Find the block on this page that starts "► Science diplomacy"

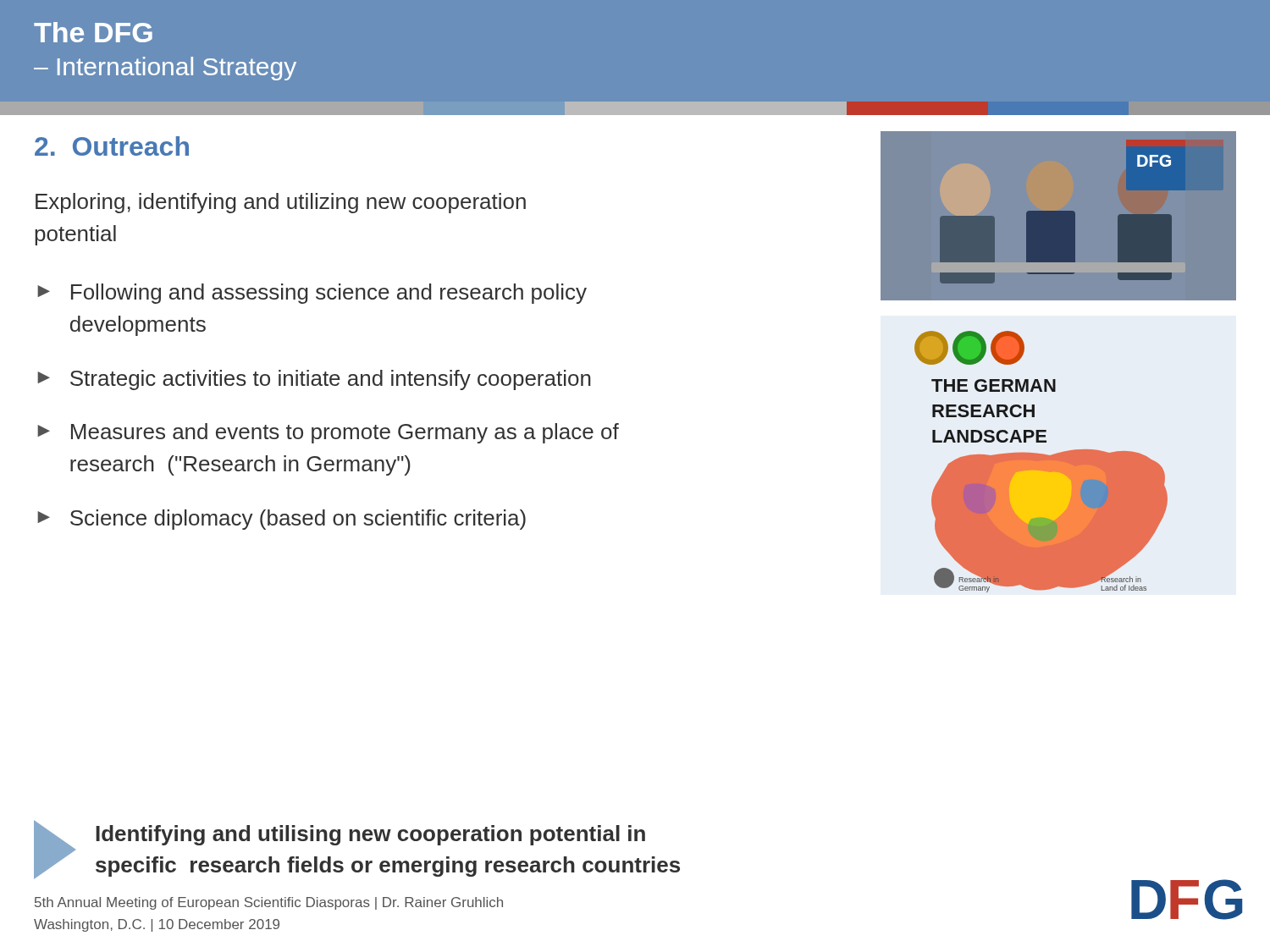280,518
